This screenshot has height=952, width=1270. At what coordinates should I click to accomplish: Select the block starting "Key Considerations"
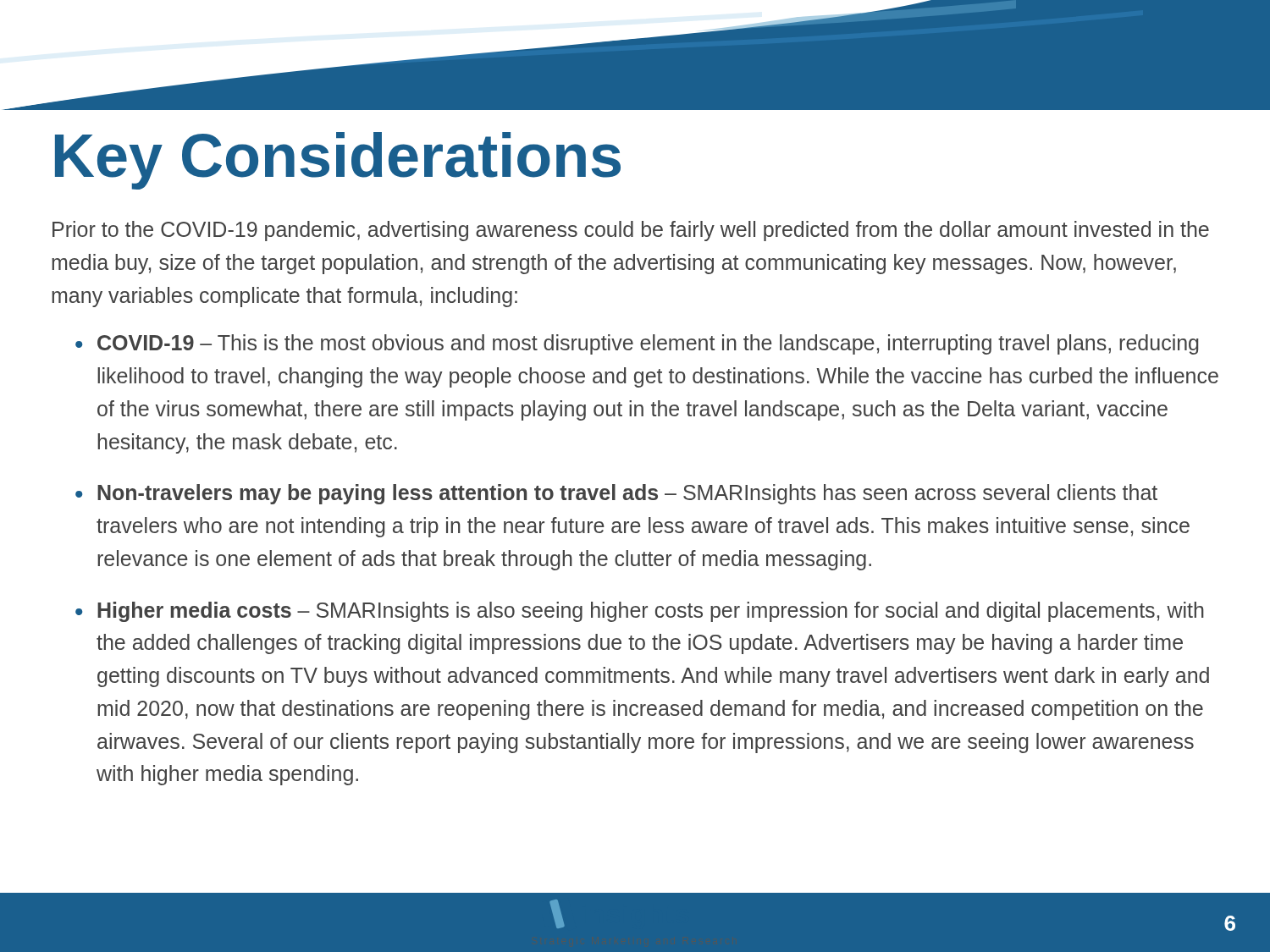click(337, 156)
